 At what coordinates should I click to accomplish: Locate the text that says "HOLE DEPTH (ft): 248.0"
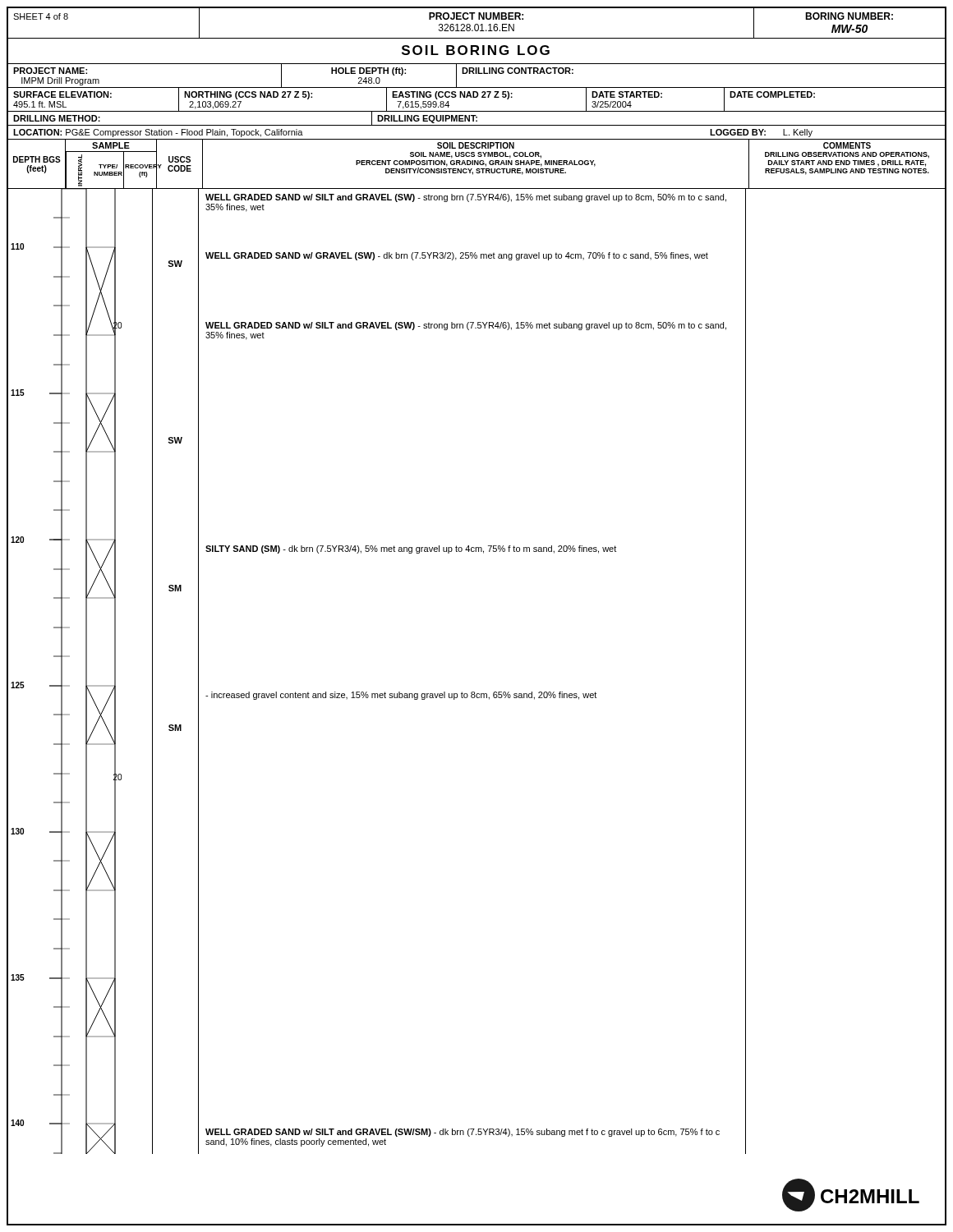tap(369, 76)
